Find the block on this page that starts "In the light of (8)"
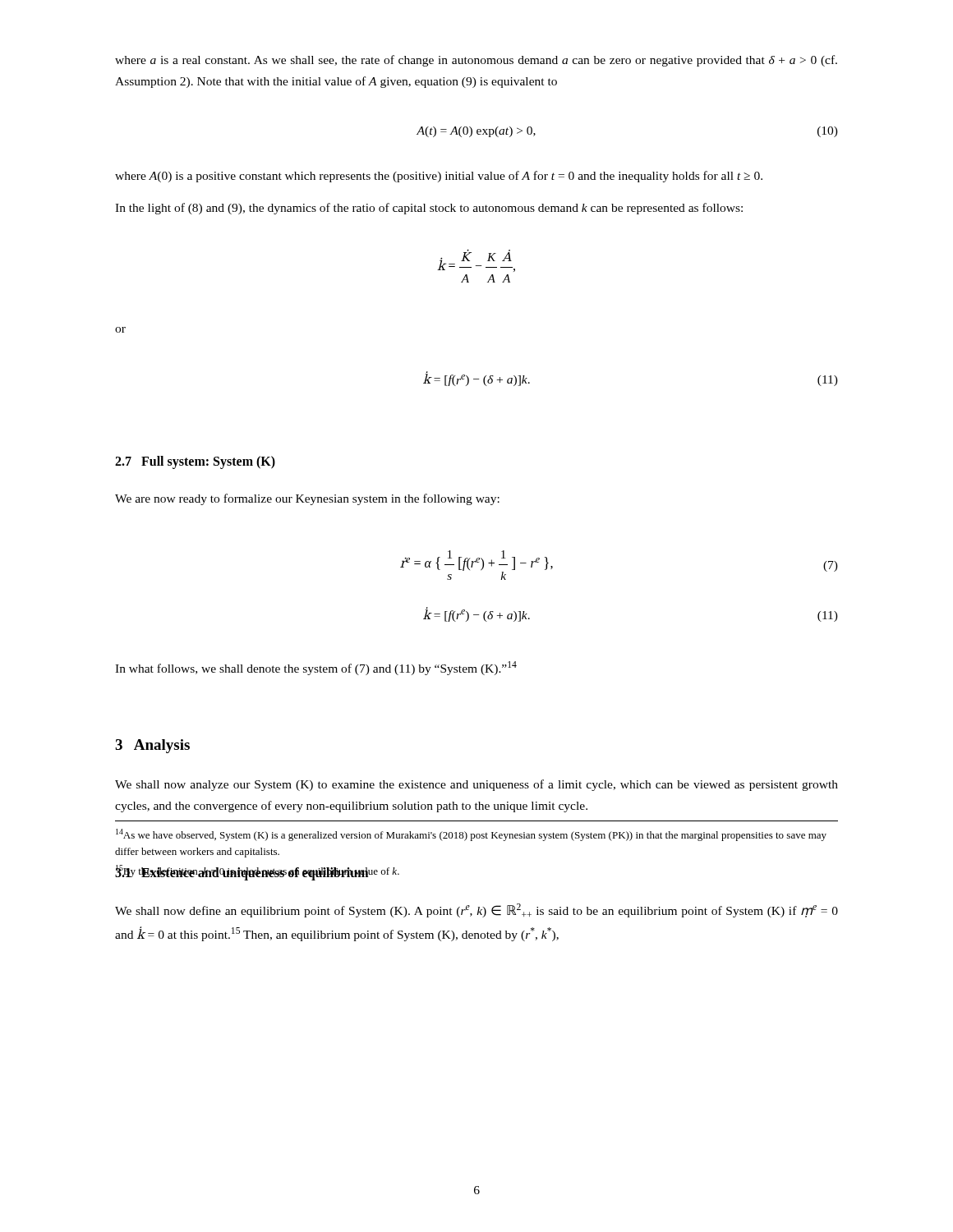 476,207
